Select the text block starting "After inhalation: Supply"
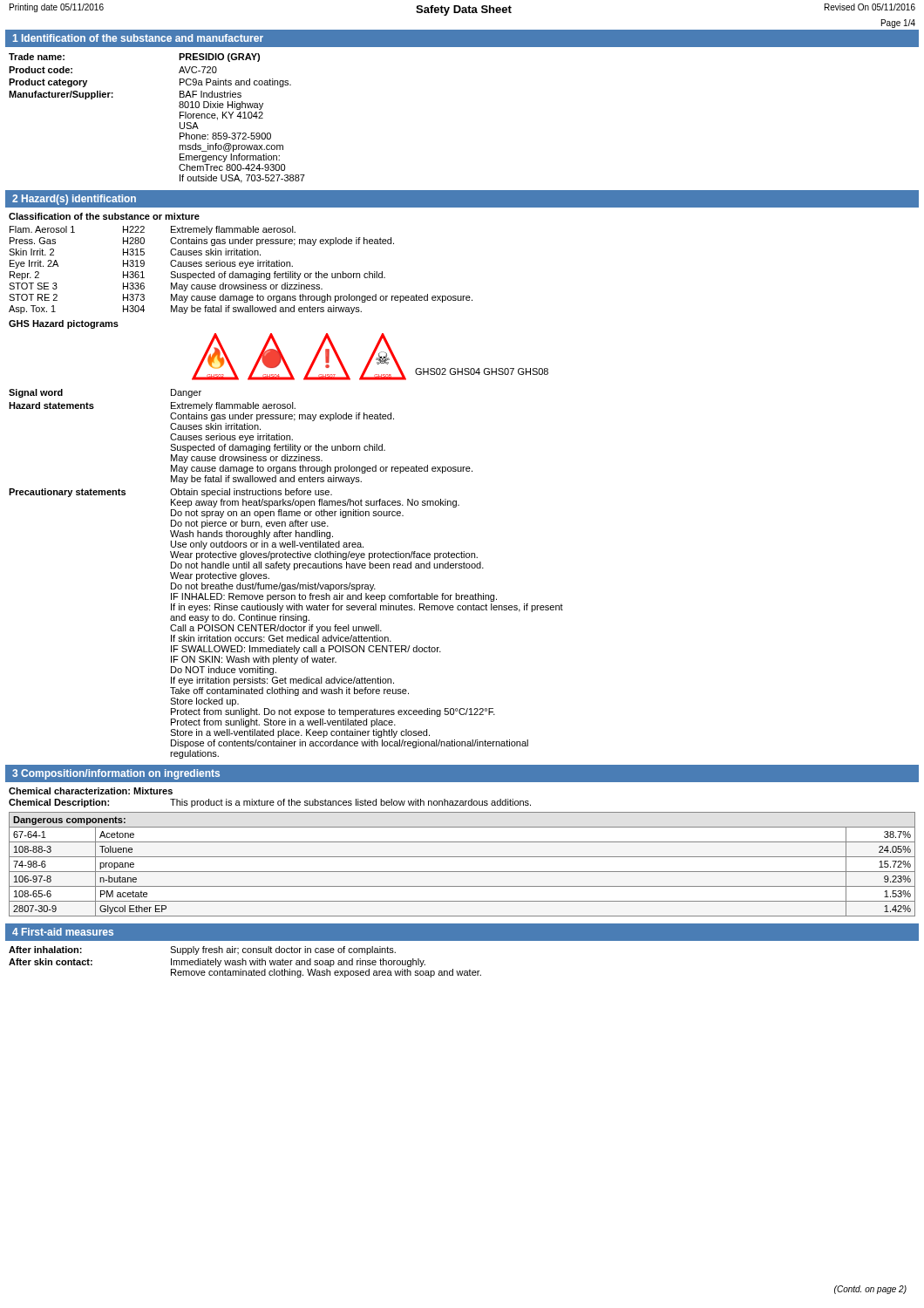 462,961
